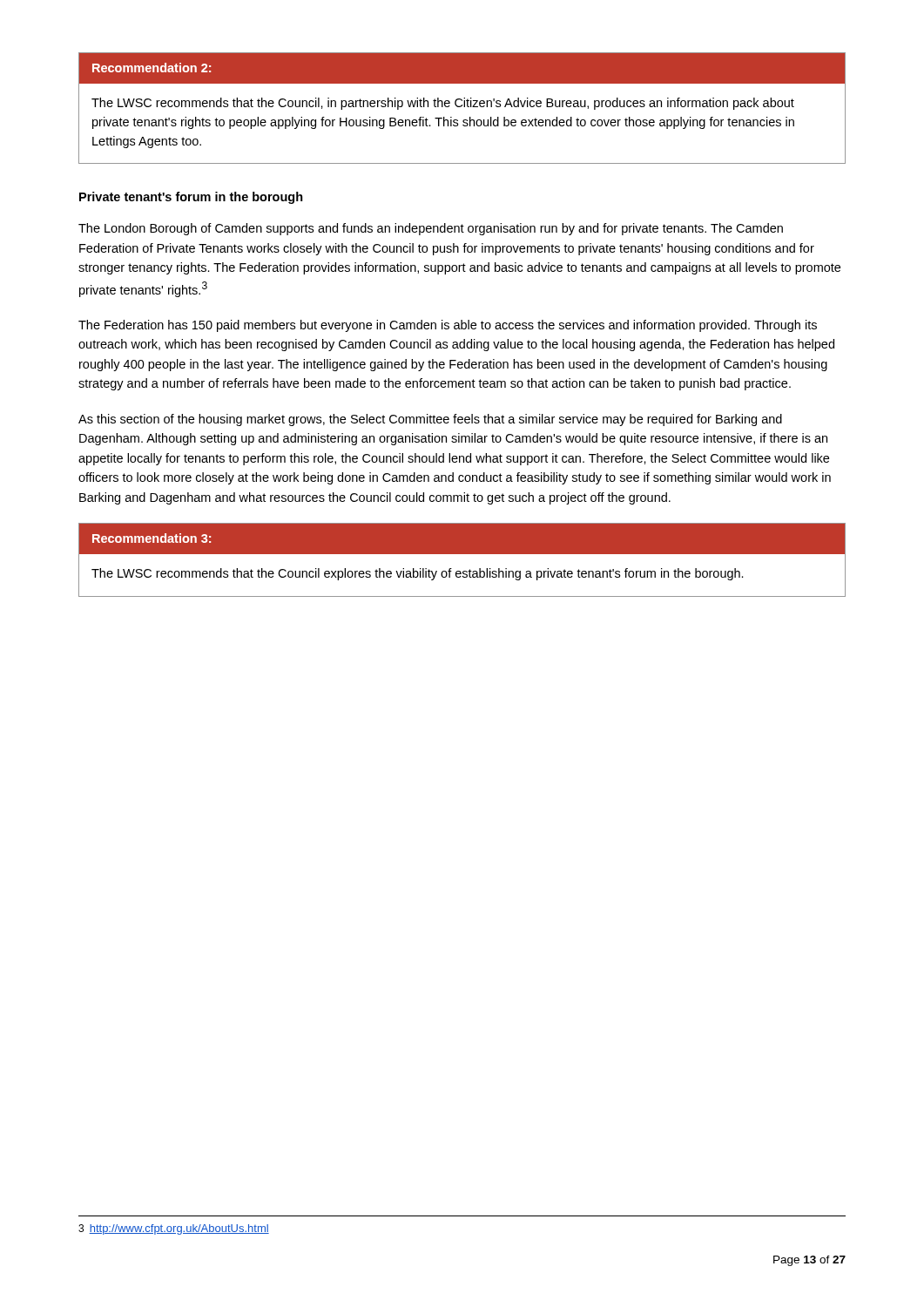
Task: Navigate to the text block starting "Private tenant's forum"
Action: 191,197
